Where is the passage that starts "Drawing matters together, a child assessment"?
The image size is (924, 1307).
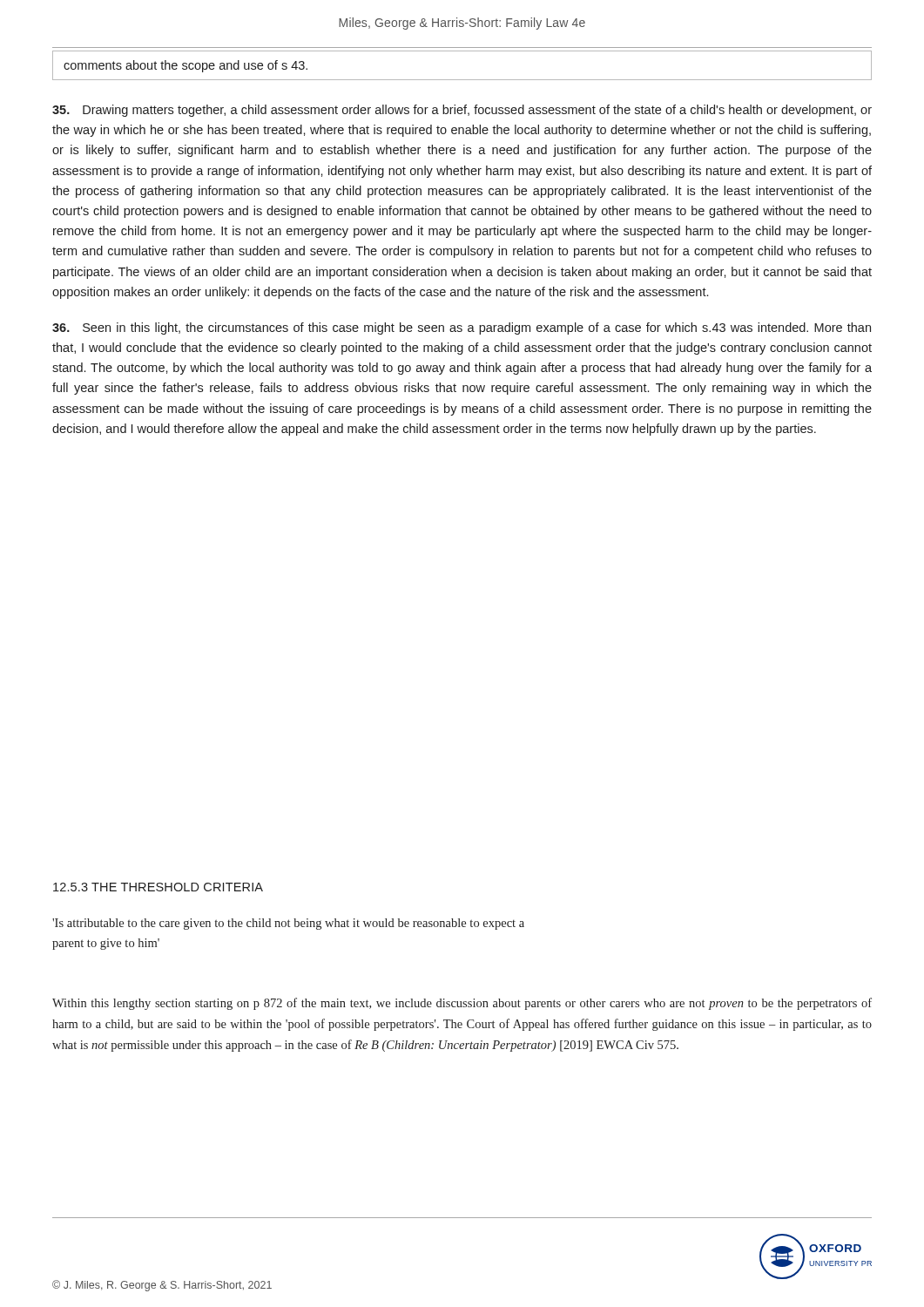(462, 201)
